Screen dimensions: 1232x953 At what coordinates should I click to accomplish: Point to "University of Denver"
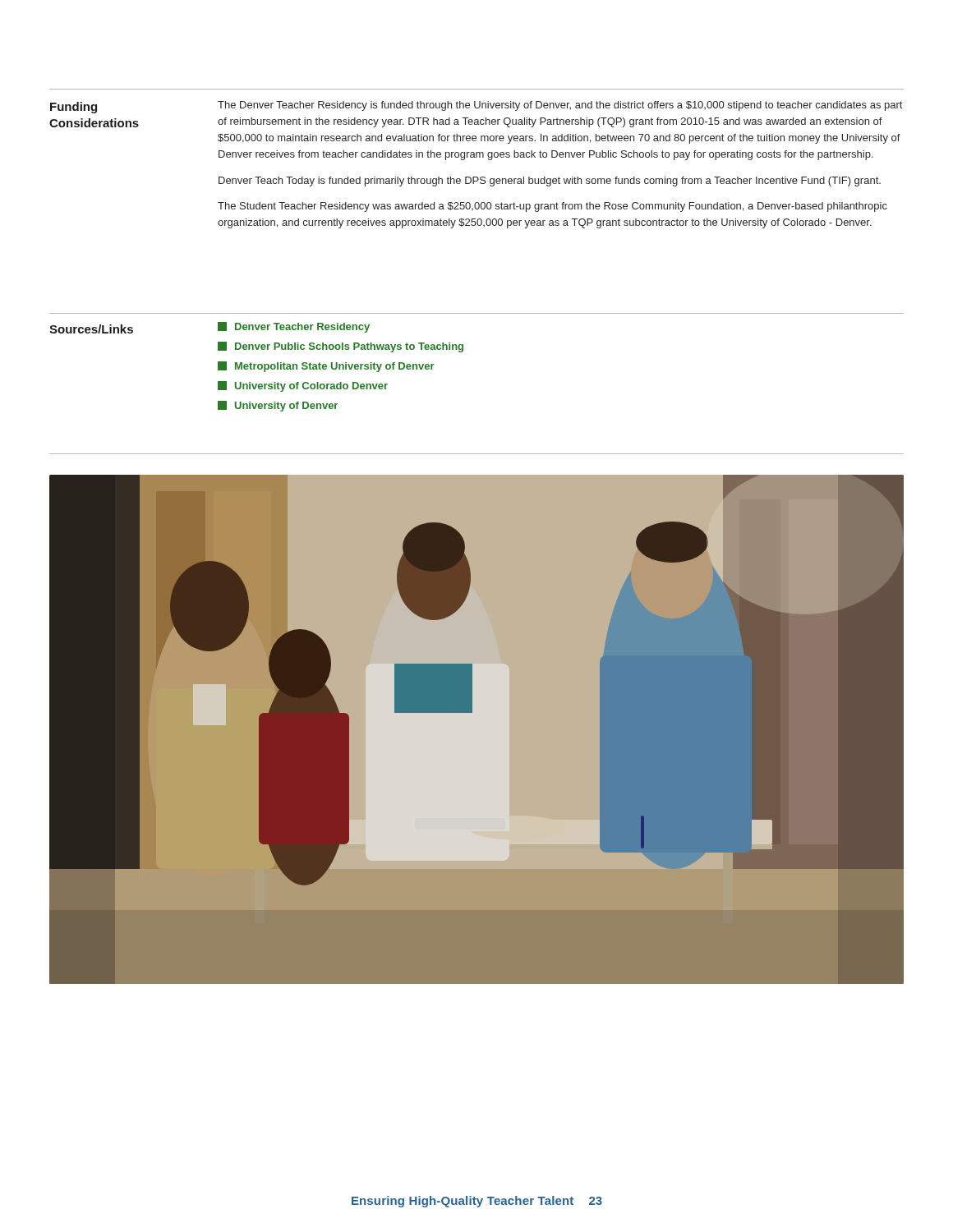coord(278,405)
